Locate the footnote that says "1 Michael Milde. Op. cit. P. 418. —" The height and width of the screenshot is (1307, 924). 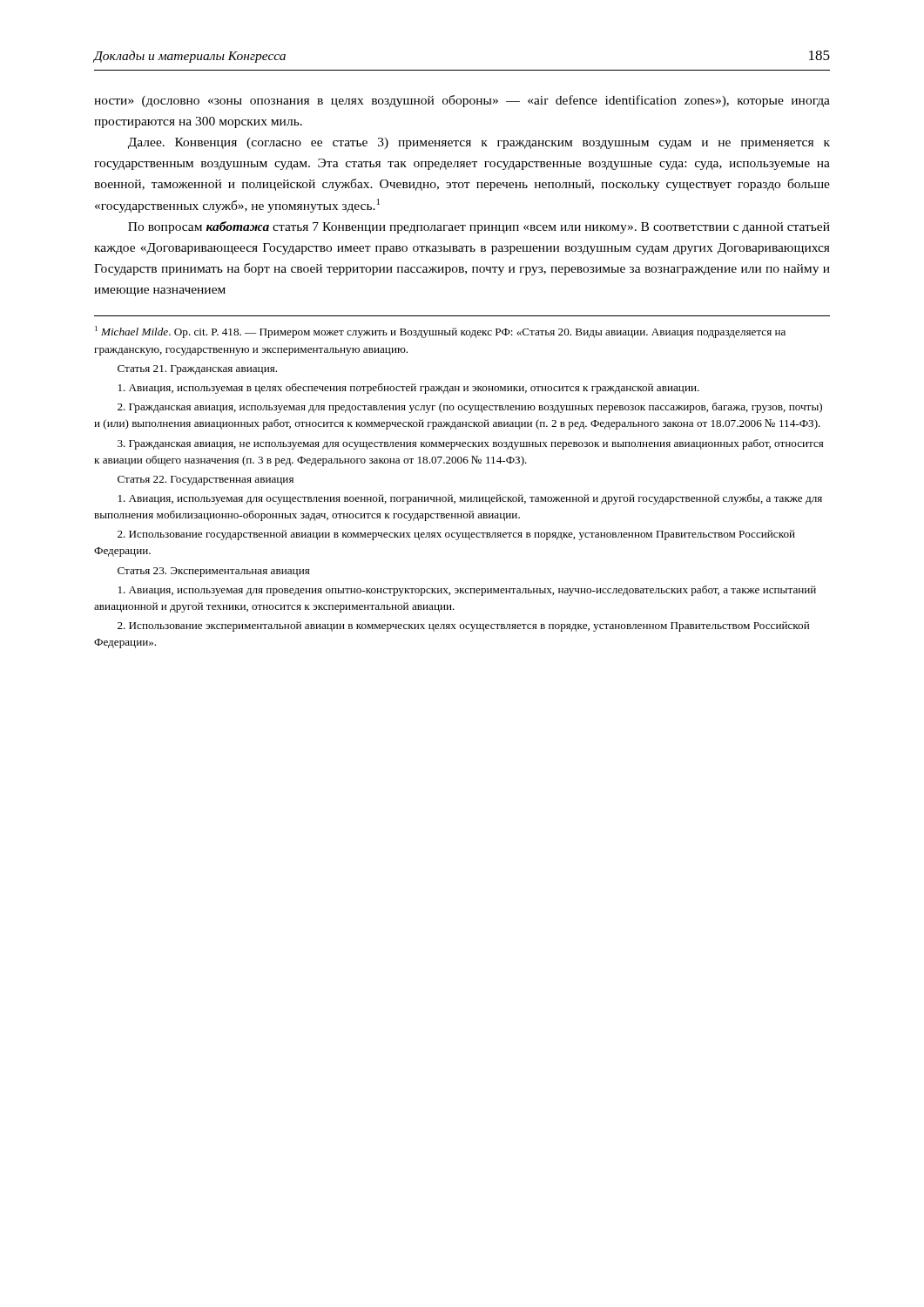[x=462, y=487]
